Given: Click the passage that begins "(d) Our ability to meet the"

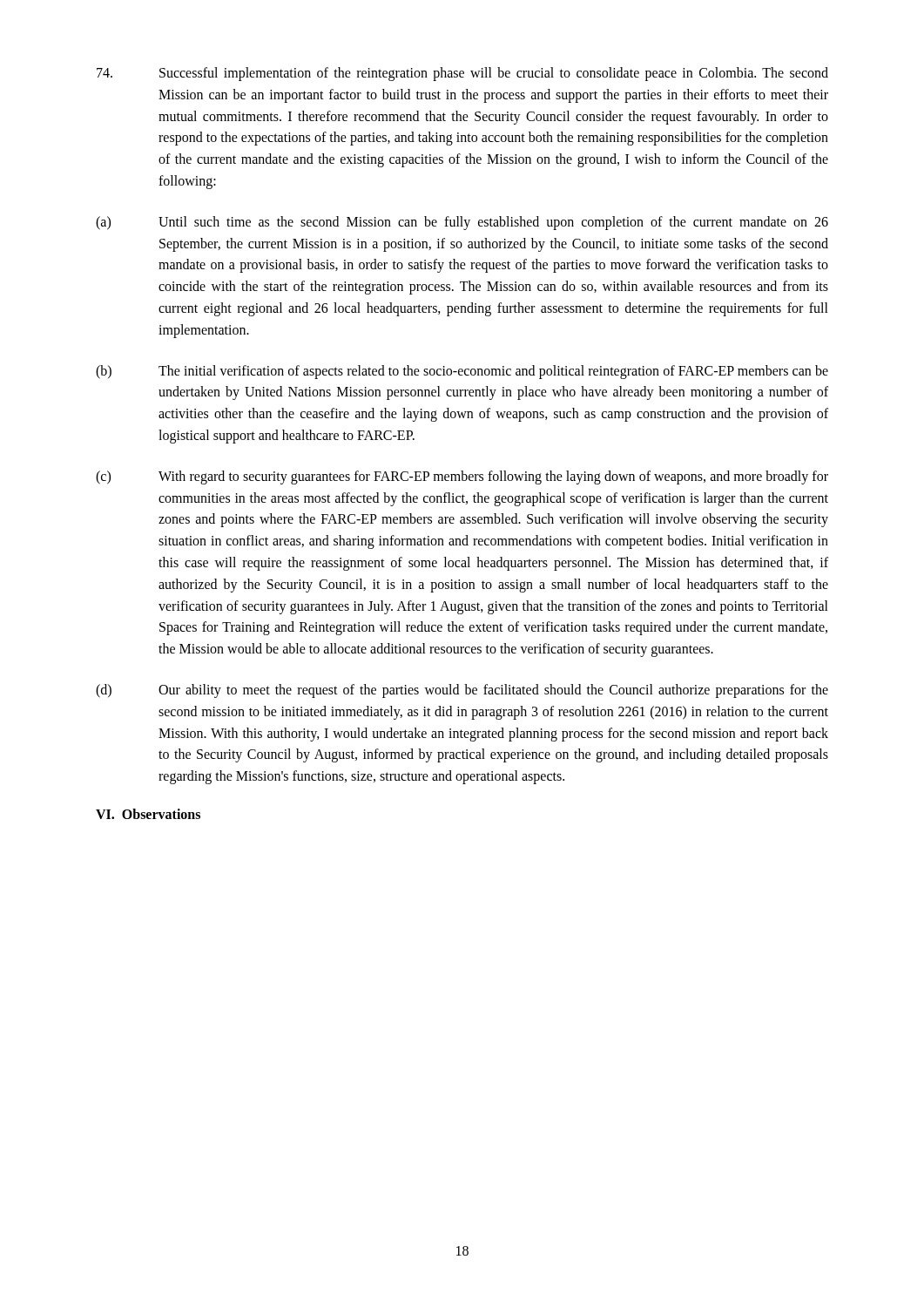Looking at the screenshot, I should pyautogui.click(x=462, y=734).
